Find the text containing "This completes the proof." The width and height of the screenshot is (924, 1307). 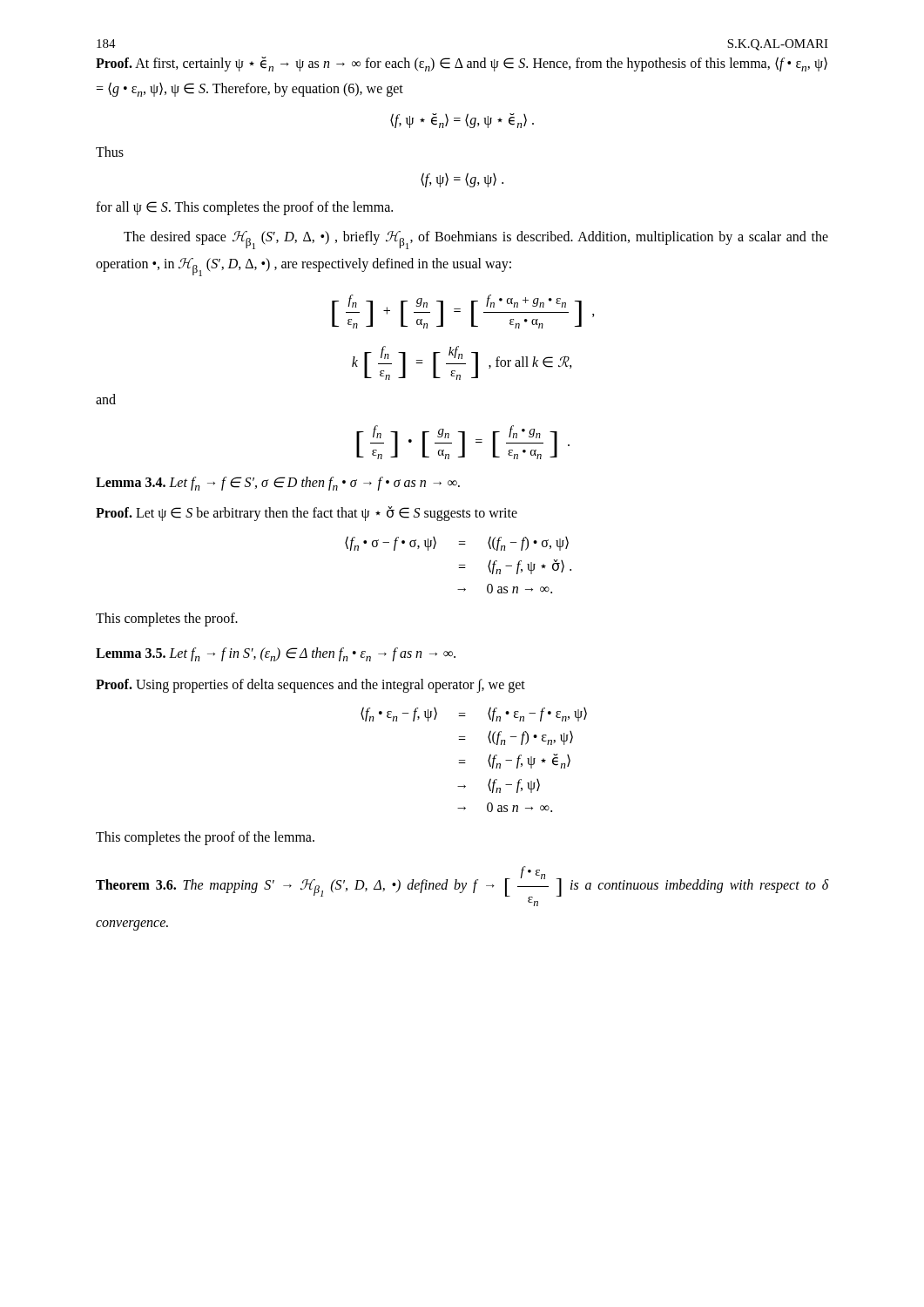point(167,620)
